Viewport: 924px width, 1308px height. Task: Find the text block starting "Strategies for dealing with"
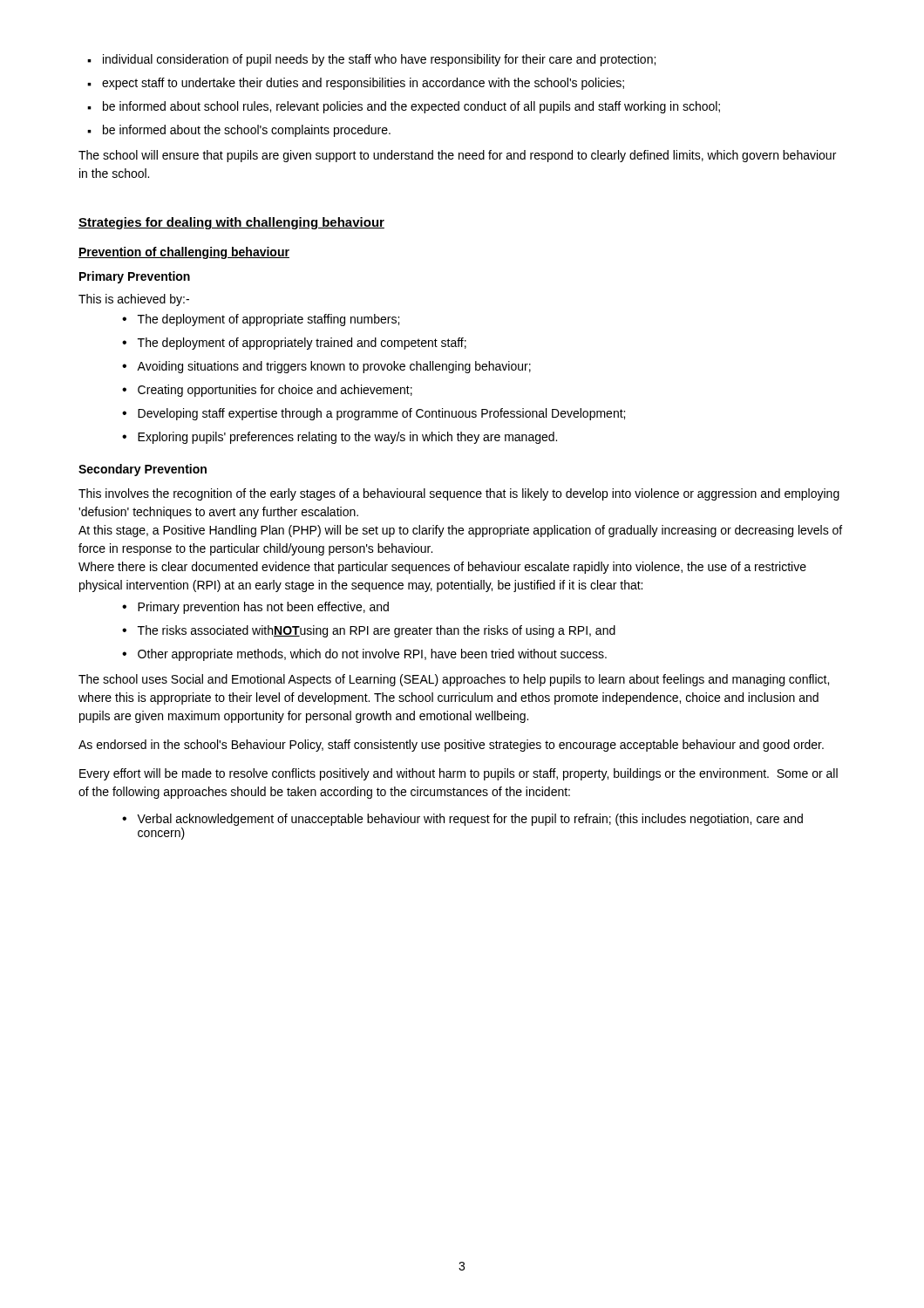pyautogui.click(x=231, y=222)
